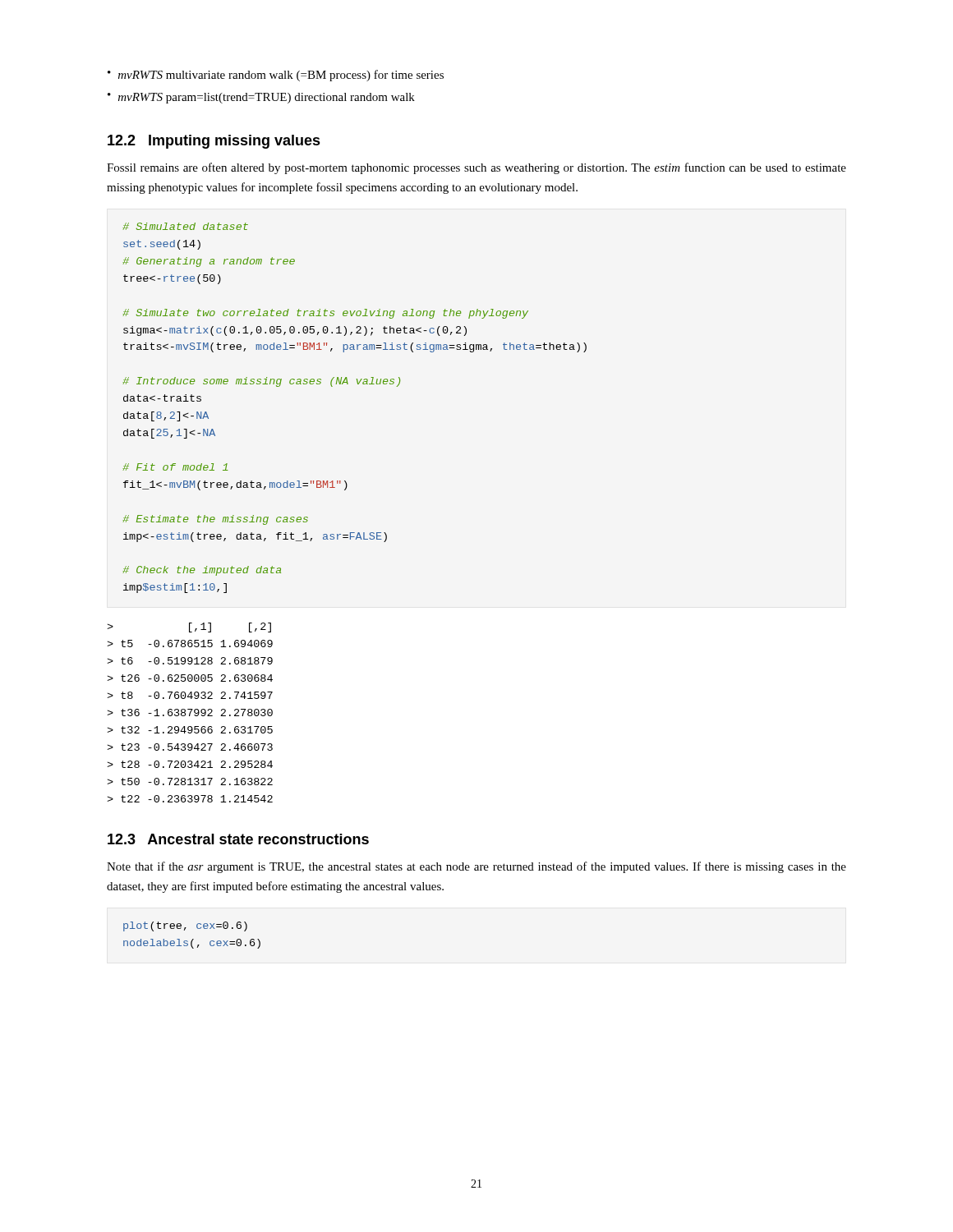This screenshot has height=1232, width=953.
Task: Find the element starting "• mvRWTS param=list(trend=TRUE) directional random walk"
Action: click(x=261, y=97)
